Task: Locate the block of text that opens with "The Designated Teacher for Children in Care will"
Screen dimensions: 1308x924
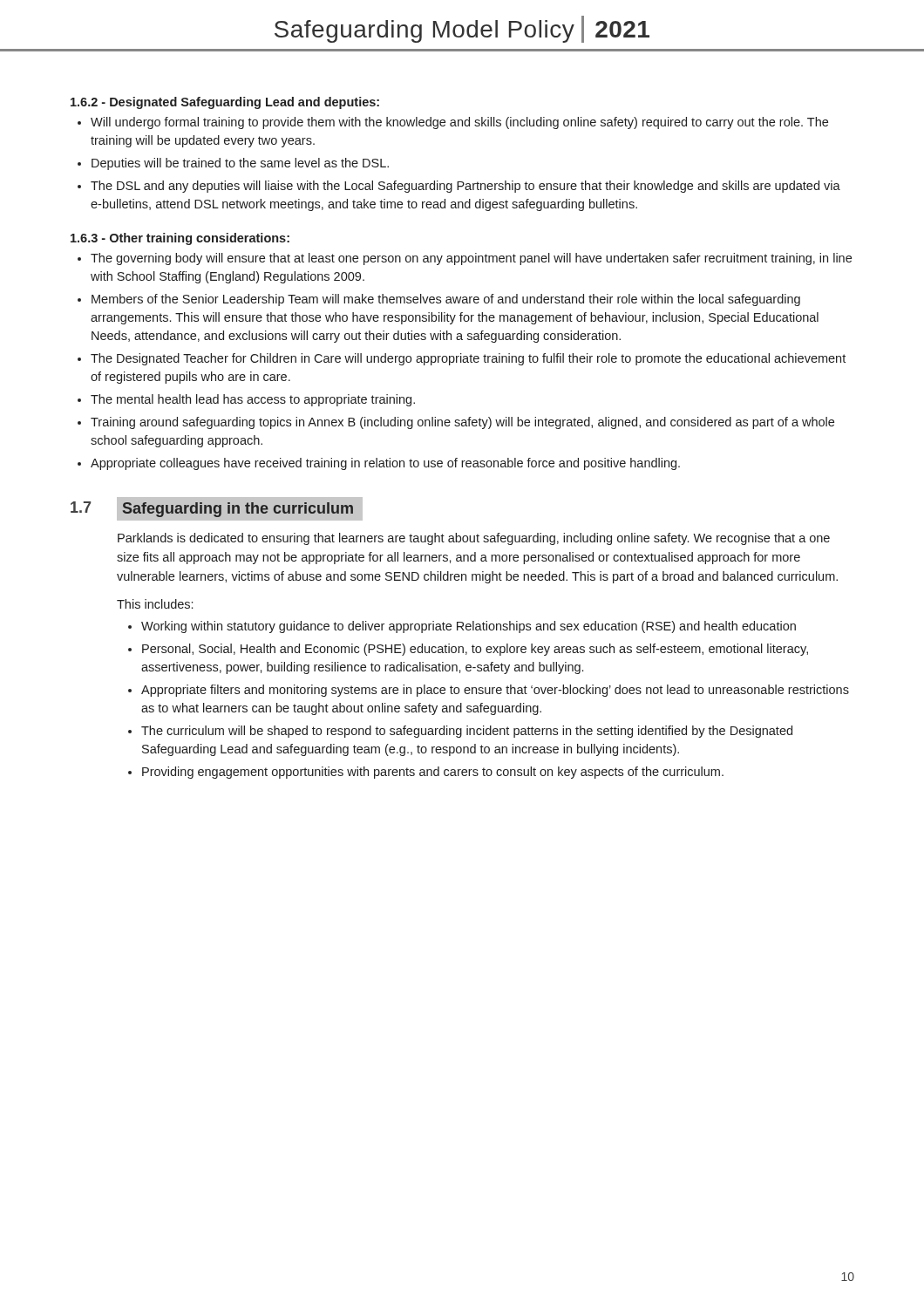Action: pos(468,368)
